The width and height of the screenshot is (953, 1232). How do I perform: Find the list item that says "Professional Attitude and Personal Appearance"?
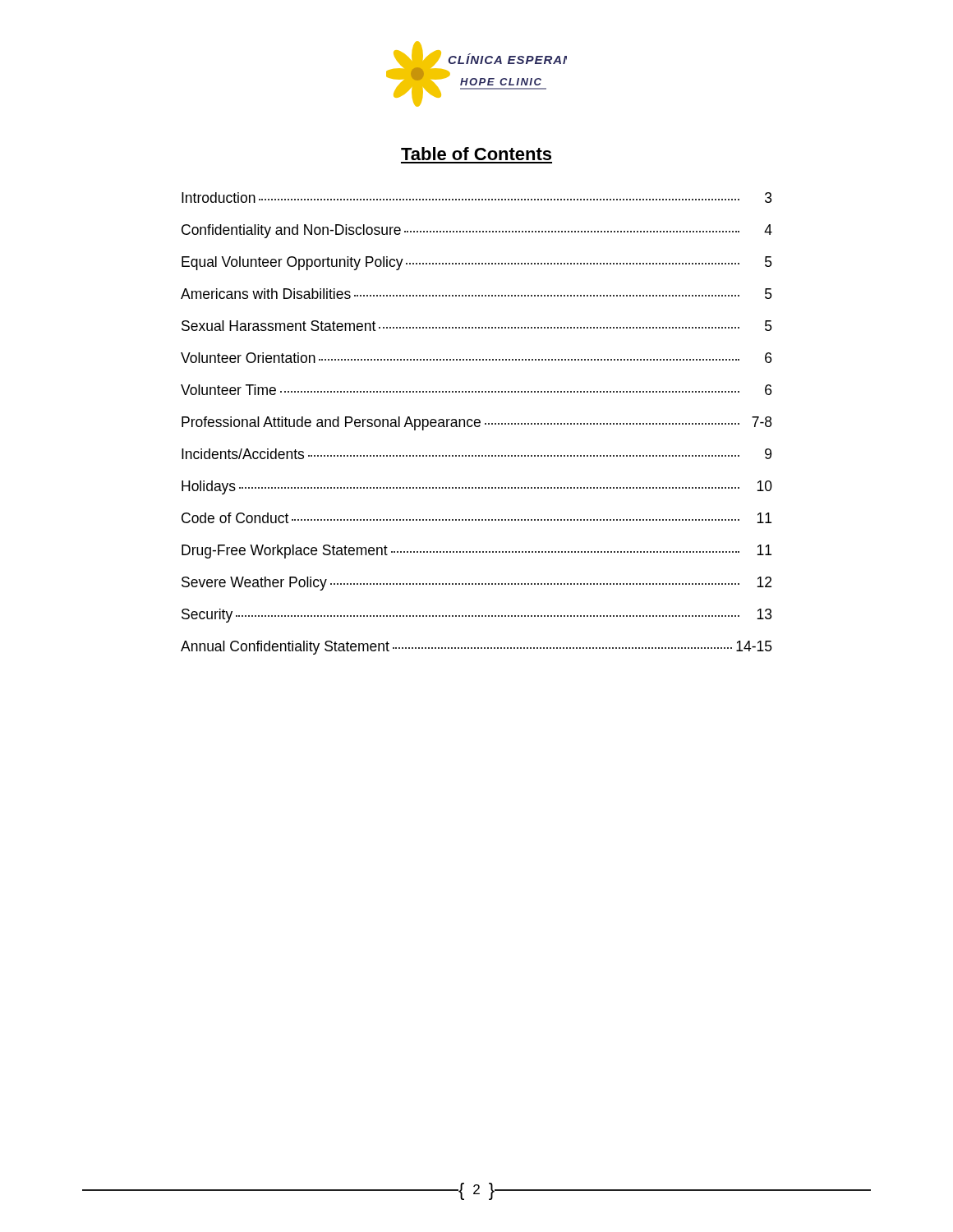[x=476, y=423]
